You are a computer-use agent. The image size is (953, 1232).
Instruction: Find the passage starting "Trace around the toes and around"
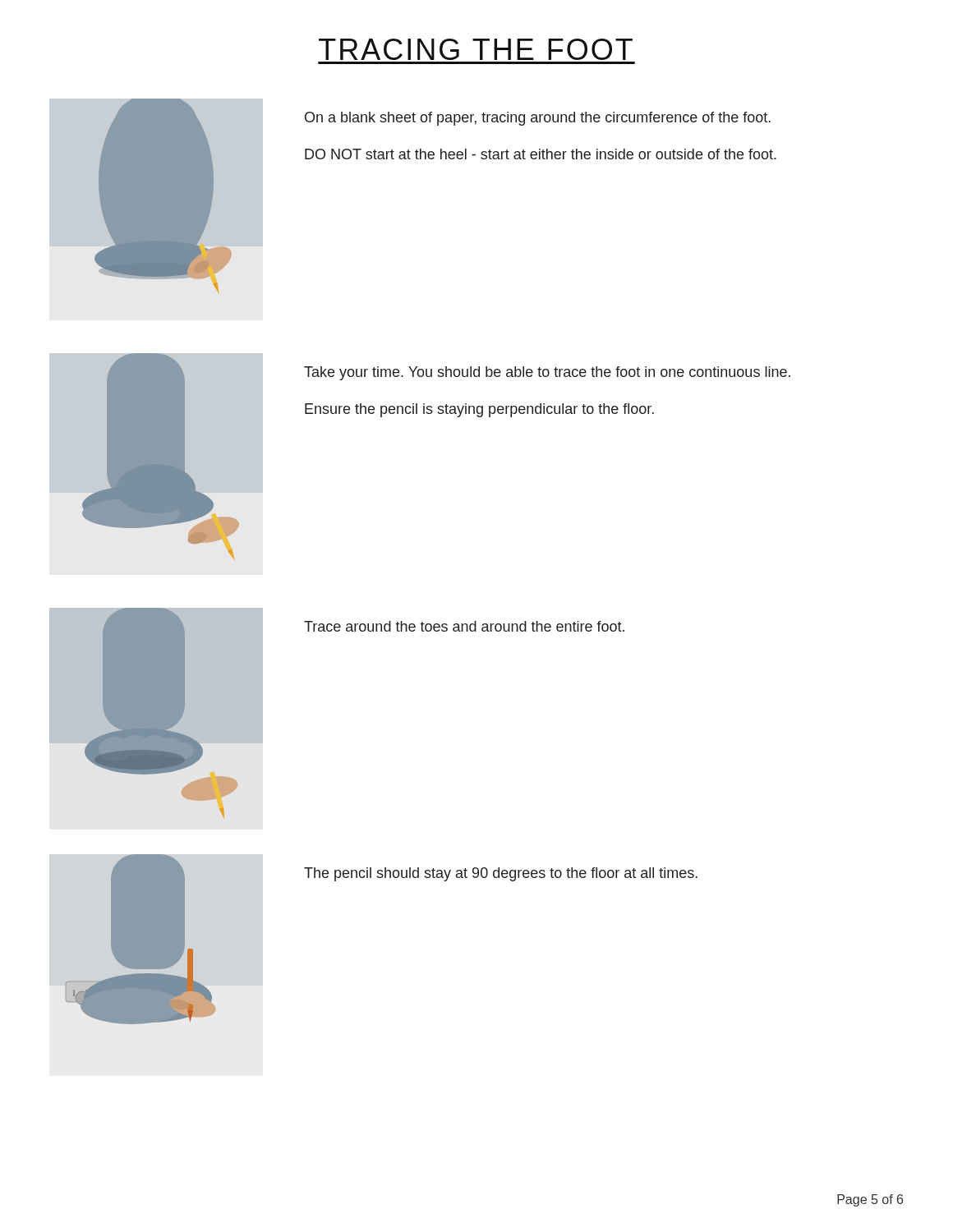604,627
